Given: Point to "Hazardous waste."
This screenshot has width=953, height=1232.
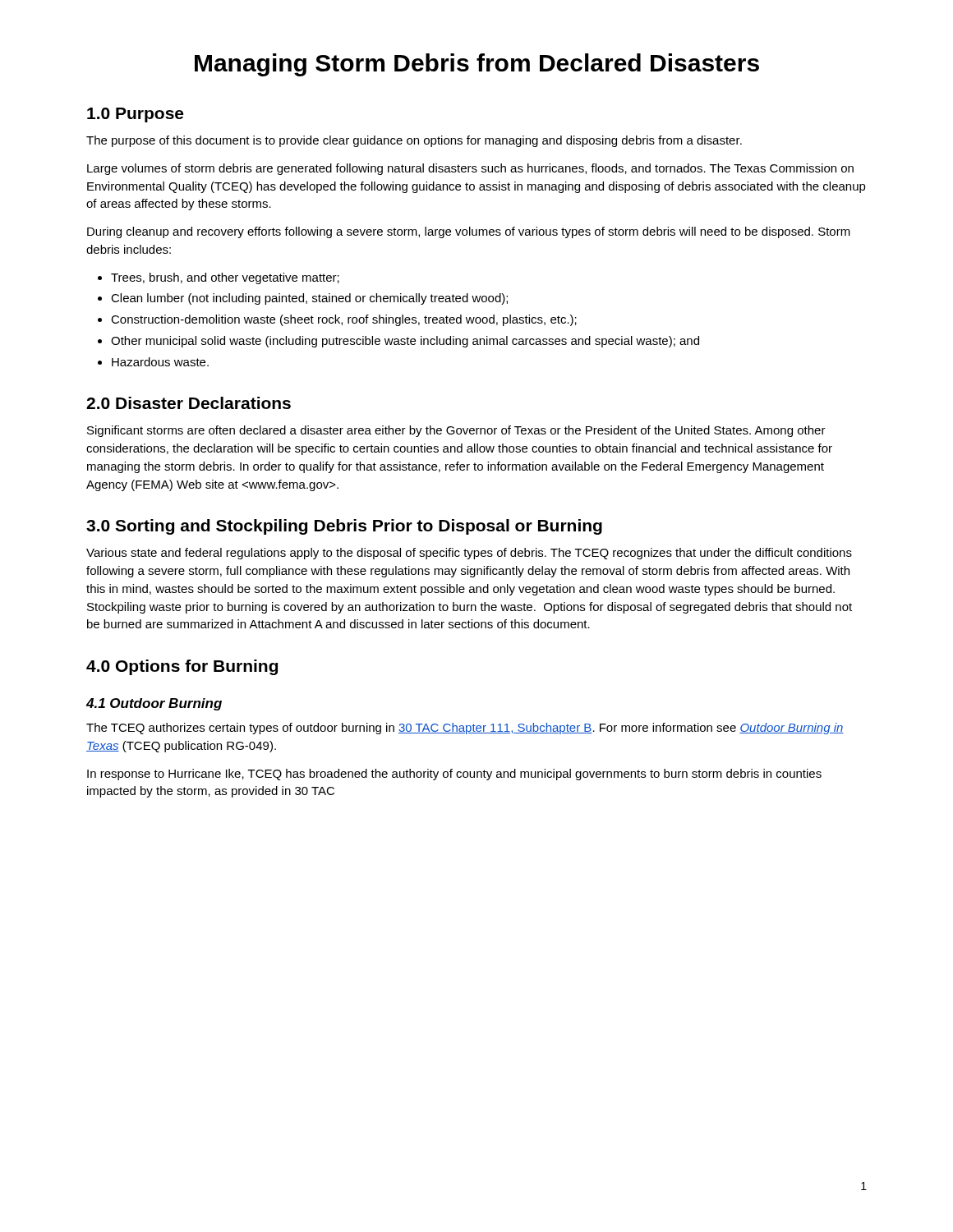Looking at the screenshot, I should [160, 362].
